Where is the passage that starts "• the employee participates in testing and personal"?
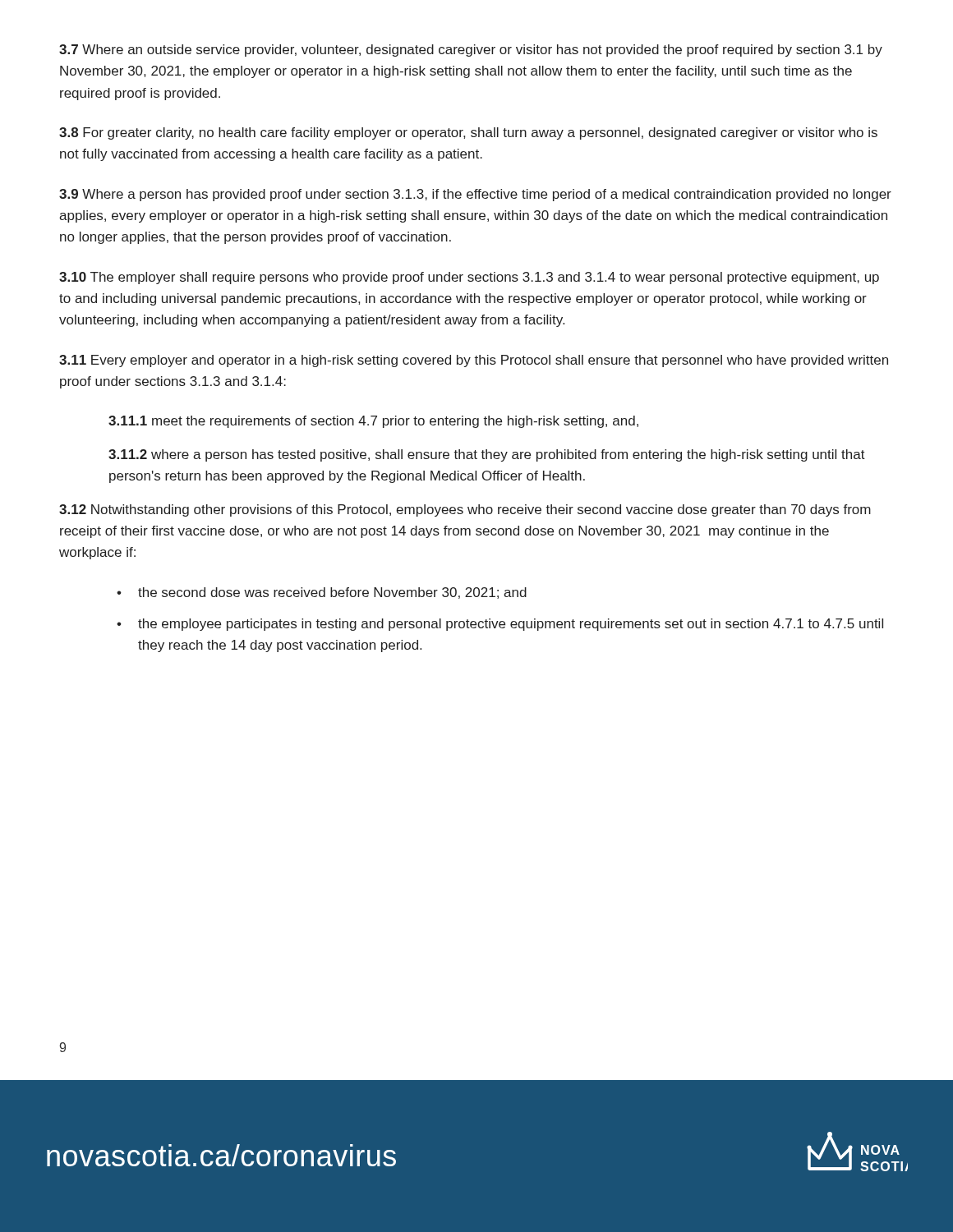 click(x=505, y=635)
